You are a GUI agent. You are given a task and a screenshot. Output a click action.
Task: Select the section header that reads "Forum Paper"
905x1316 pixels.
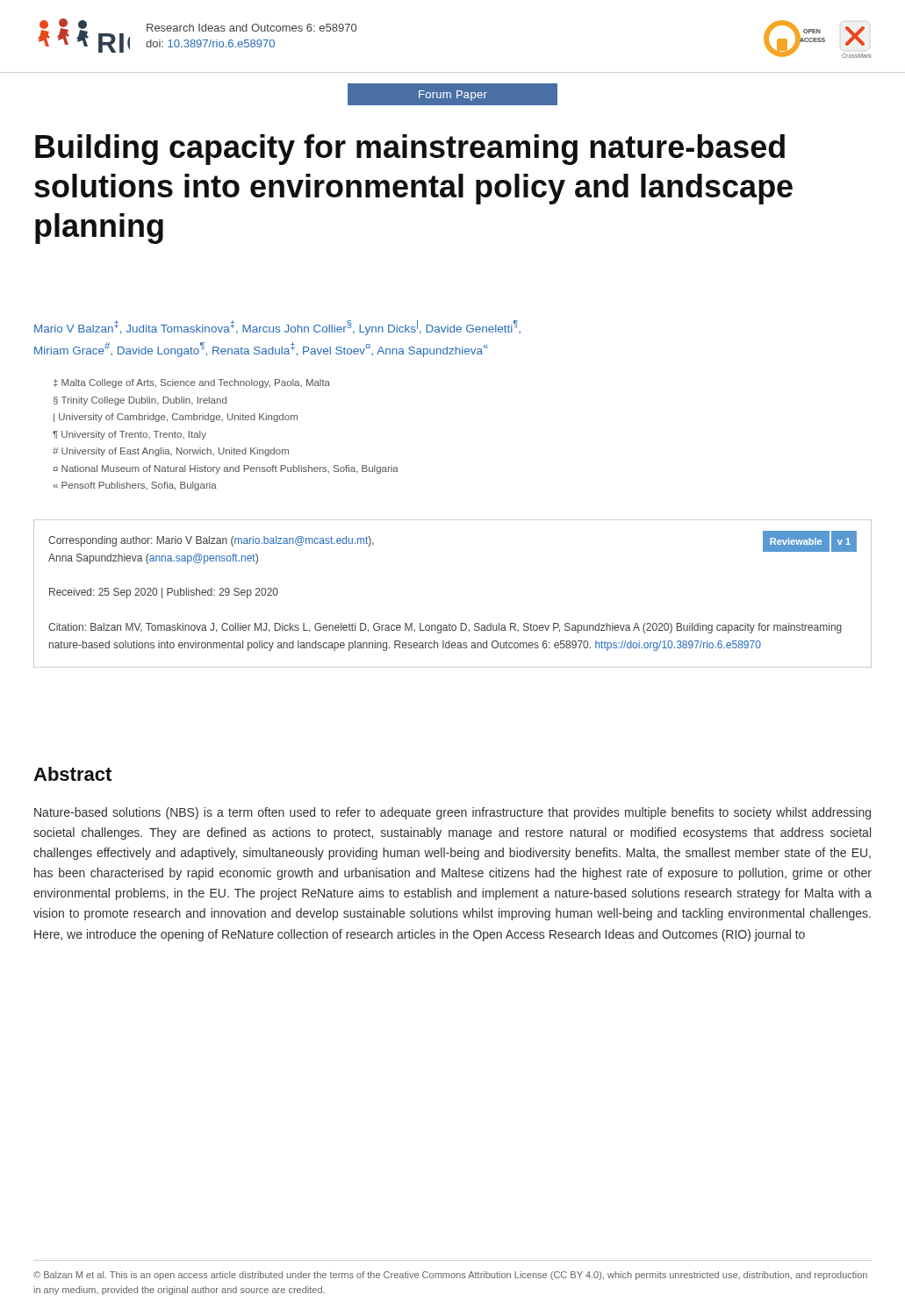[x=452, y=94]
